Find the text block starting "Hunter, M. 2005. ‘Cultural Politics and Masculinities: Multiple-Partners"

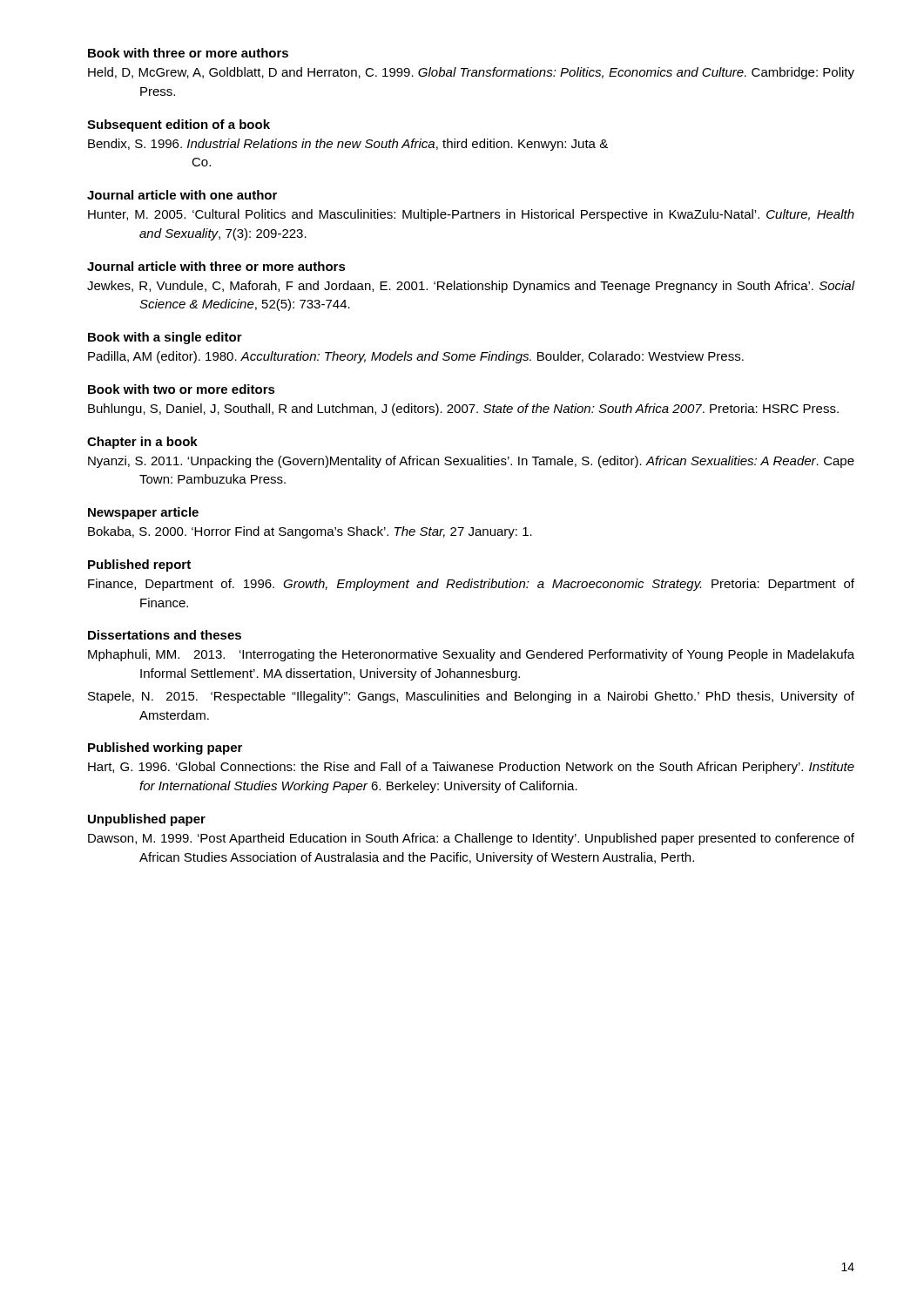click(x=471, y=223)
